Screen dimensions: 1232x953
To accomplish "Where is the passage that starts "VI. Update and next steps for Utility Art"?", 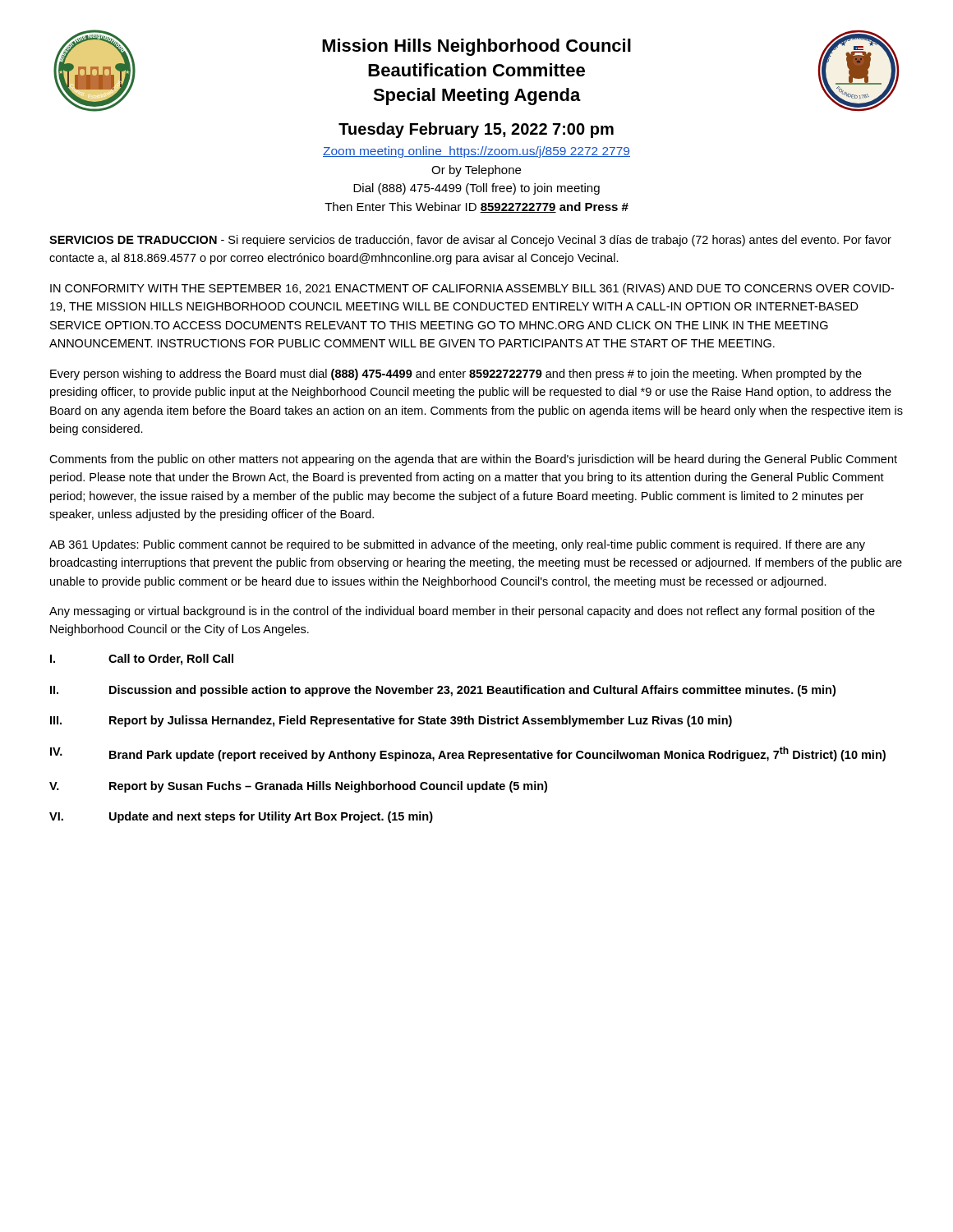I will point(241,817).
